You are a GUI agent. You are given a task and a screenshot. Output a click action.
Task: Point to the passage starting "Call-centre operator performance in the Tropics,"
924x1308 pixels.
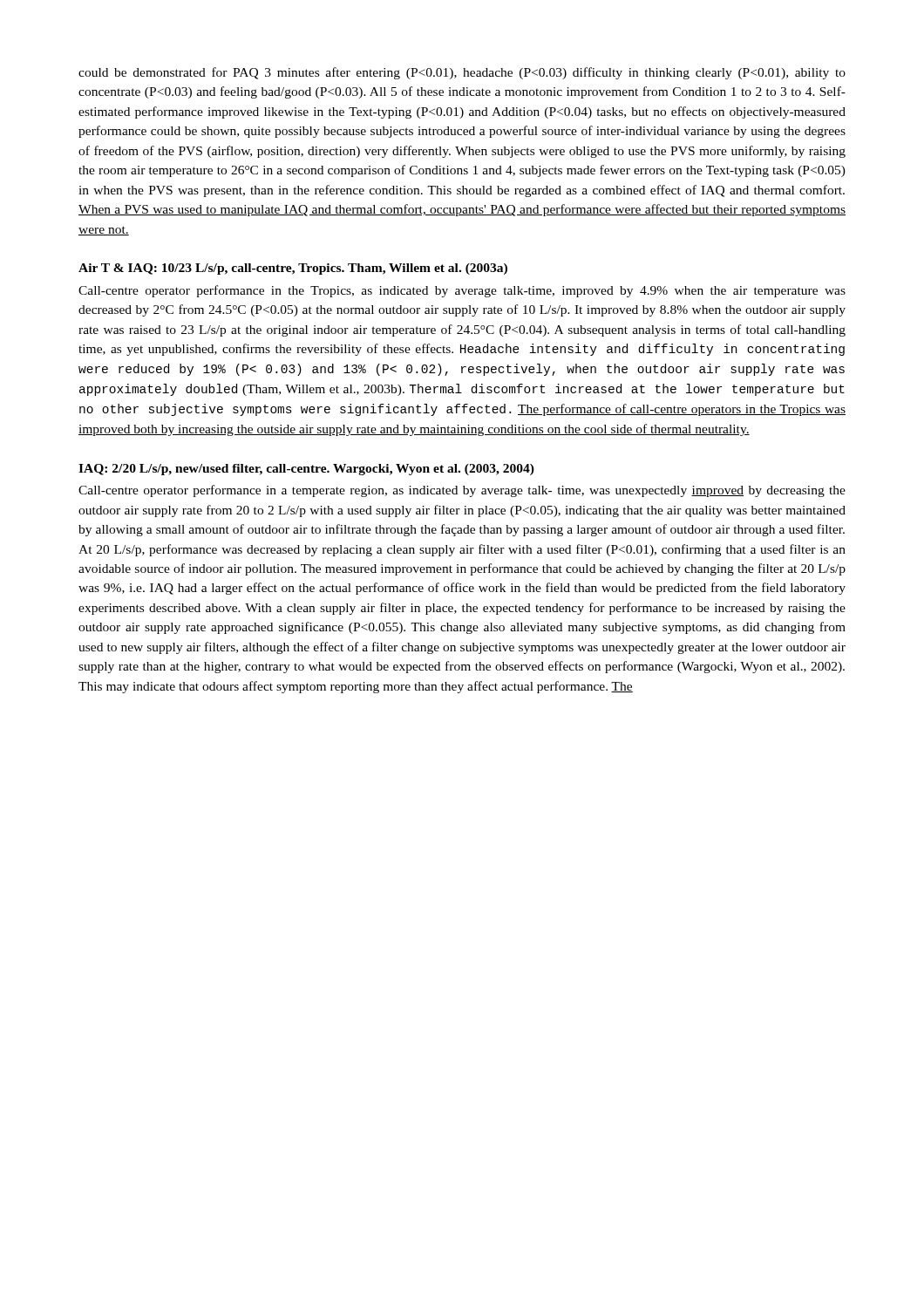[x=462, y=359]
